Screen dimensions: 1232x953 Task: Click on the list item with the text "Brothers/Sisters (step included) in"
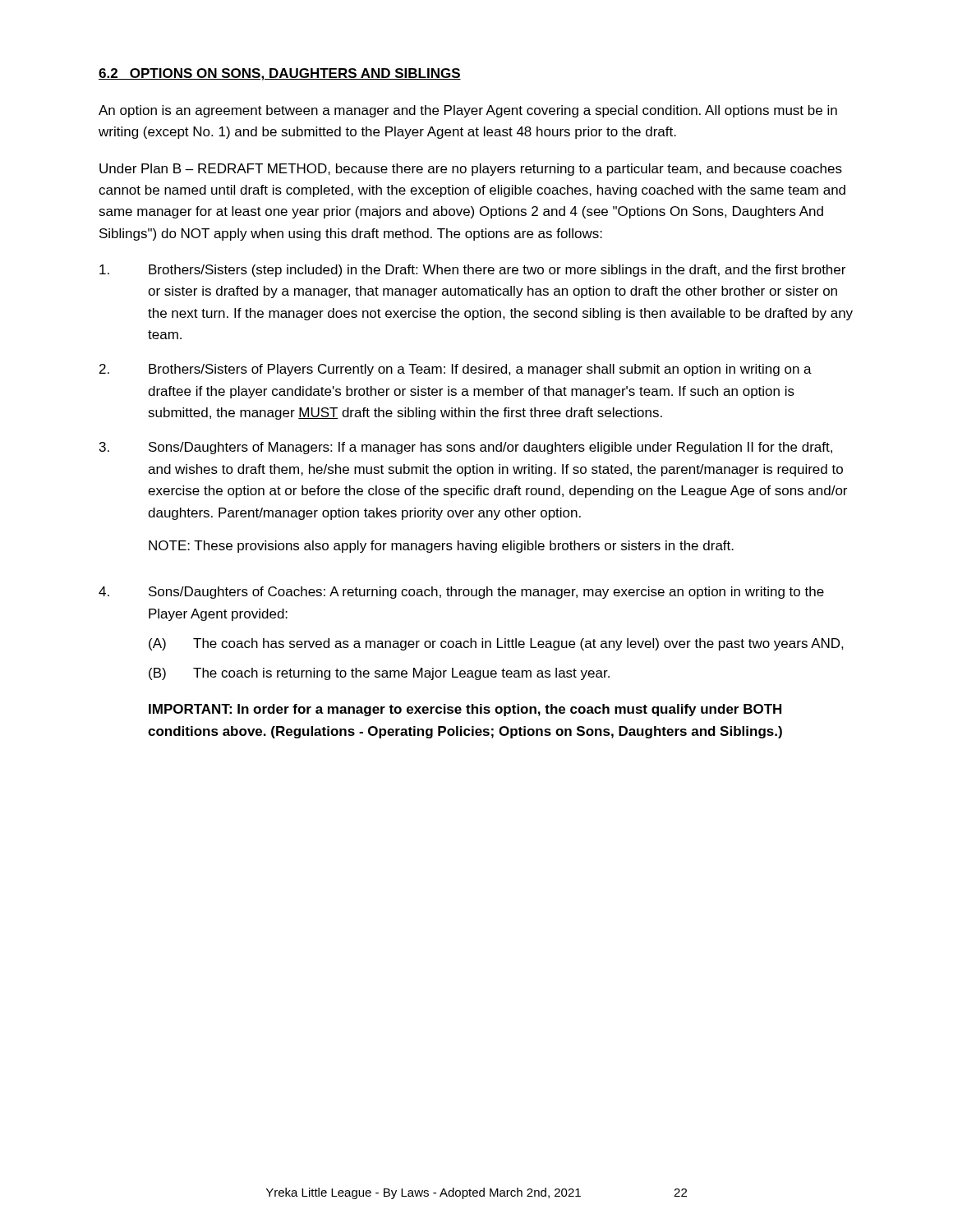click(476, 303)
